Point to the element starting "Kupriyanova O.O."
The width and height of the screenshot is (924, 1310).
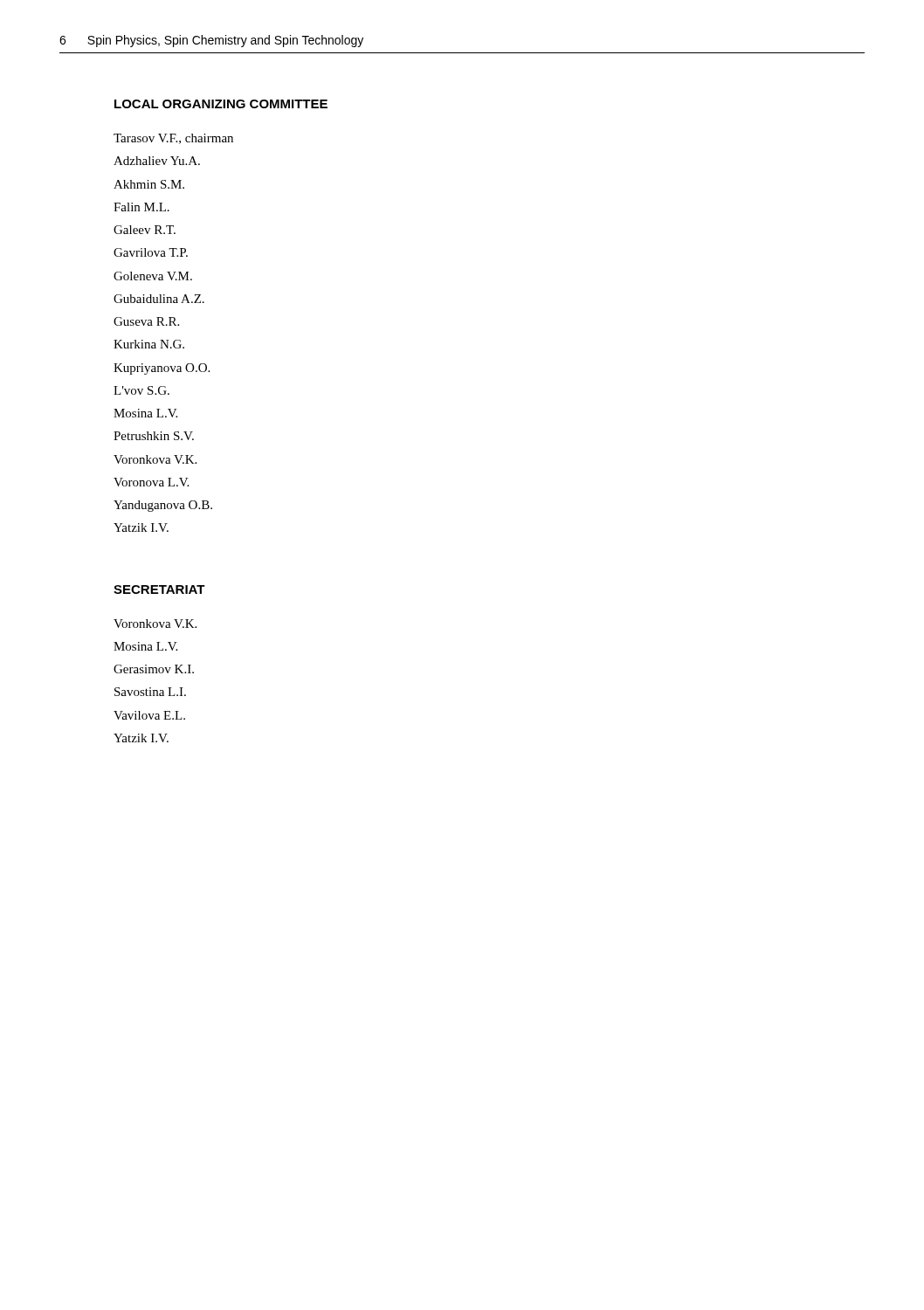click(162, 369)
